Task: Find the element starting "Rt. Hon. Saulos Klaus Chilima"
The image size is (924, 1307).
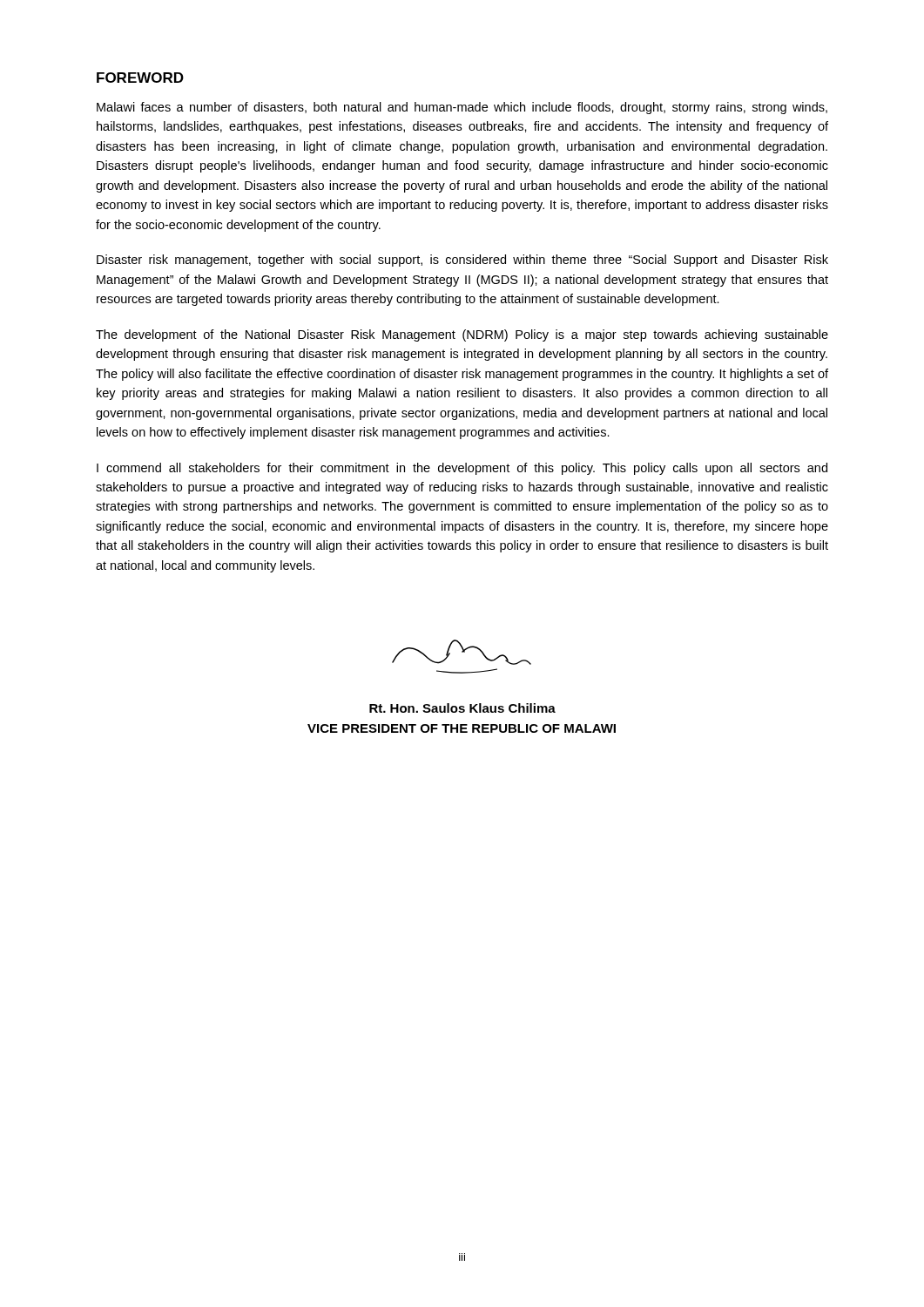Action: pyautogui.click(x=462, y=708)
